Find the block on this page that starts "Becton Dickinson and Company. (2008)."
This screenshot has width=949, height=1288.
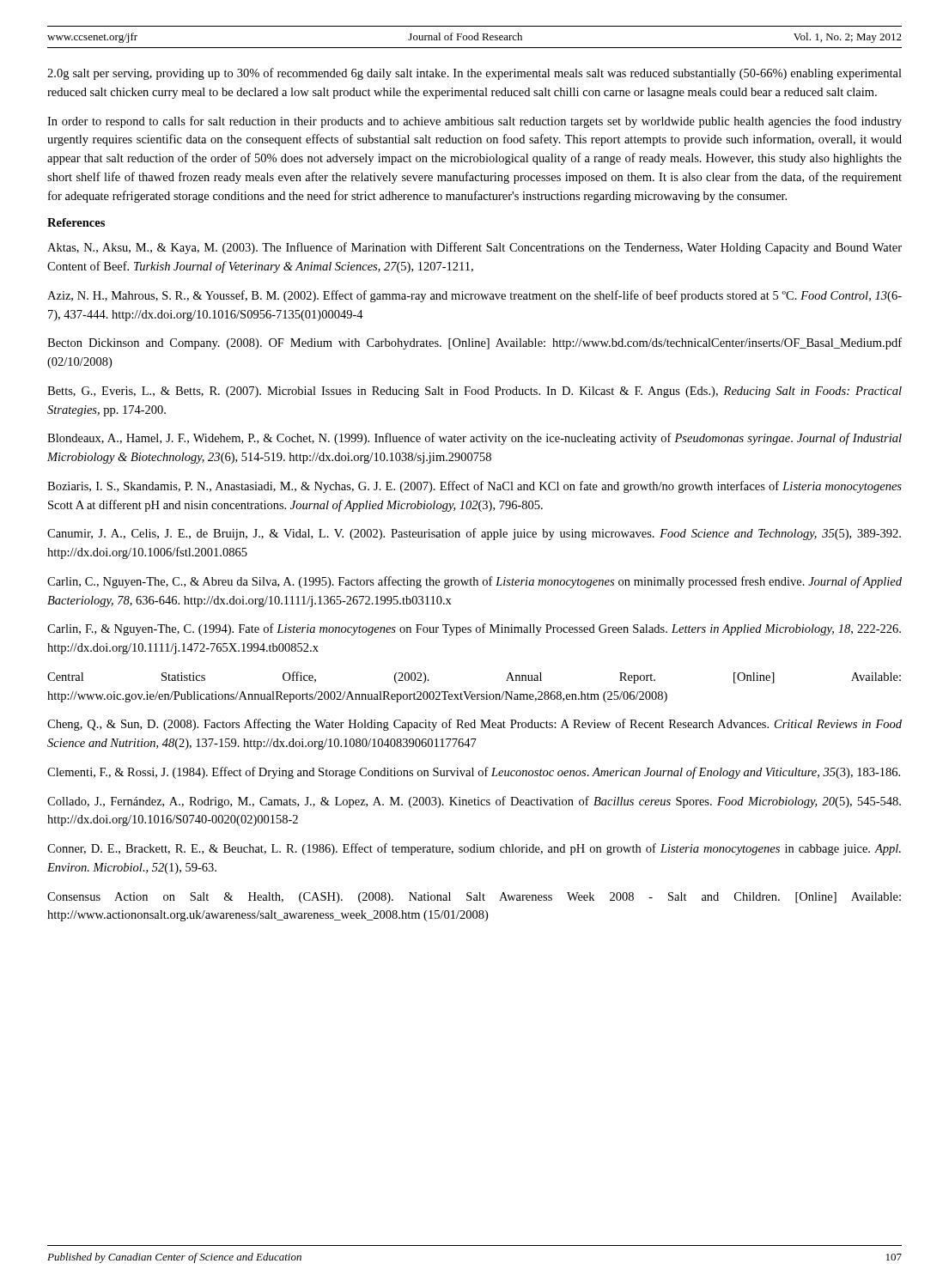coord(474,353)
